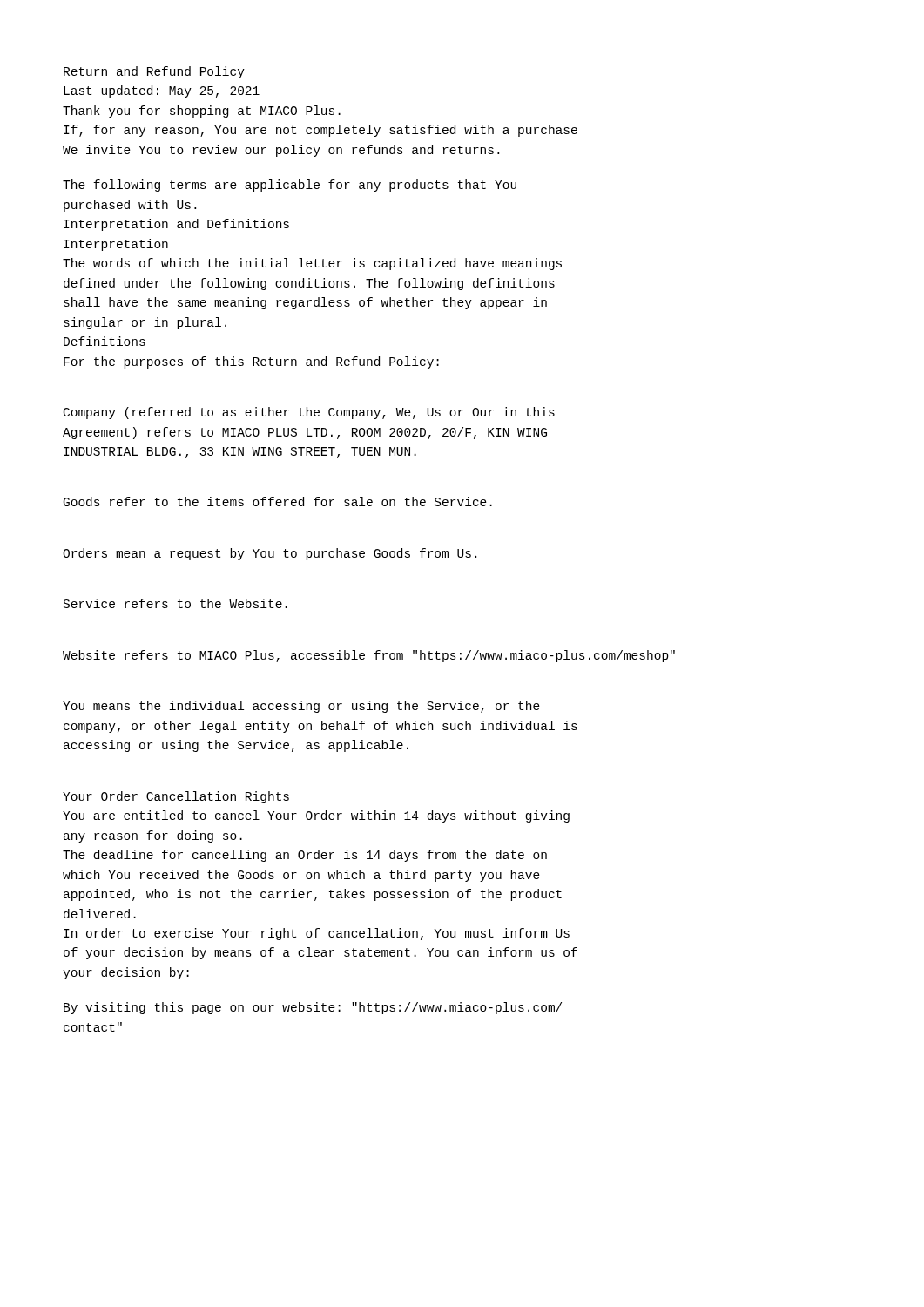Navigate to the passage starting "Service refers to the Website."
This screenshot has width=924, height=1307.
(176, 605)
